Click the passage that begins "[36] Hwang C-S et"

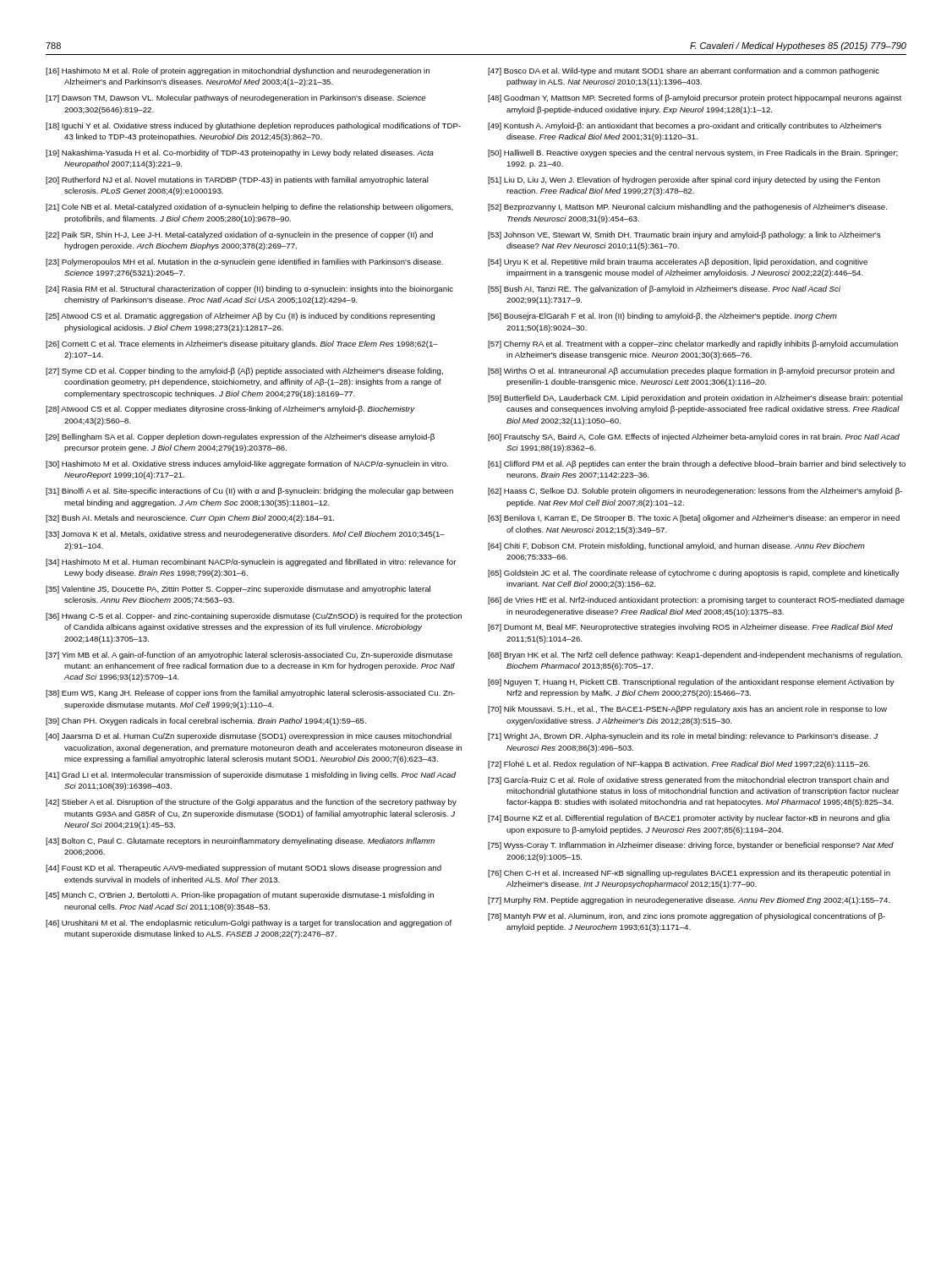[254, 627]
